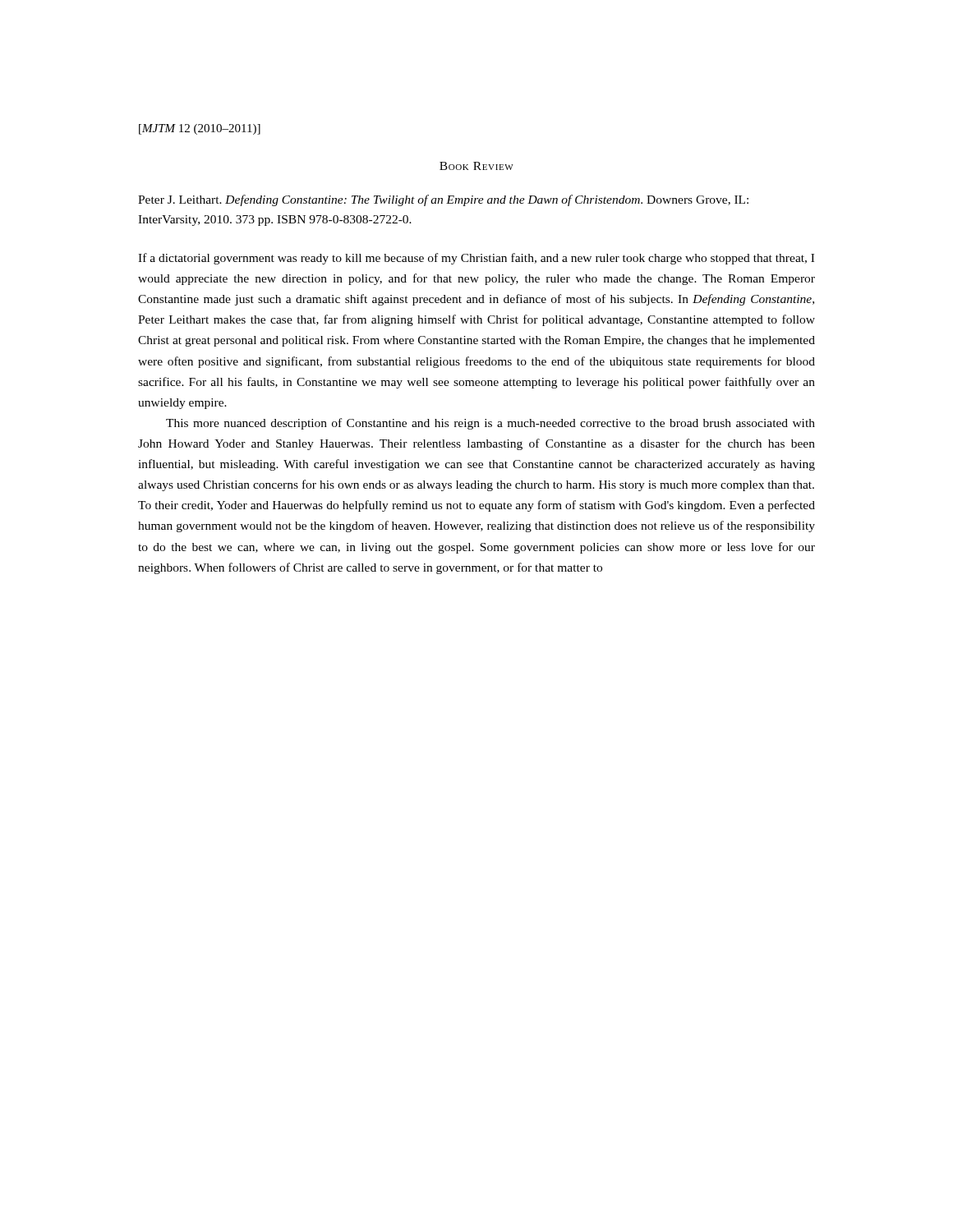The width and height of the screenshot is (953, 1232).
Task: Click on the text block starting "If a dictatorial government was"
Action: [x=476, y=412]
